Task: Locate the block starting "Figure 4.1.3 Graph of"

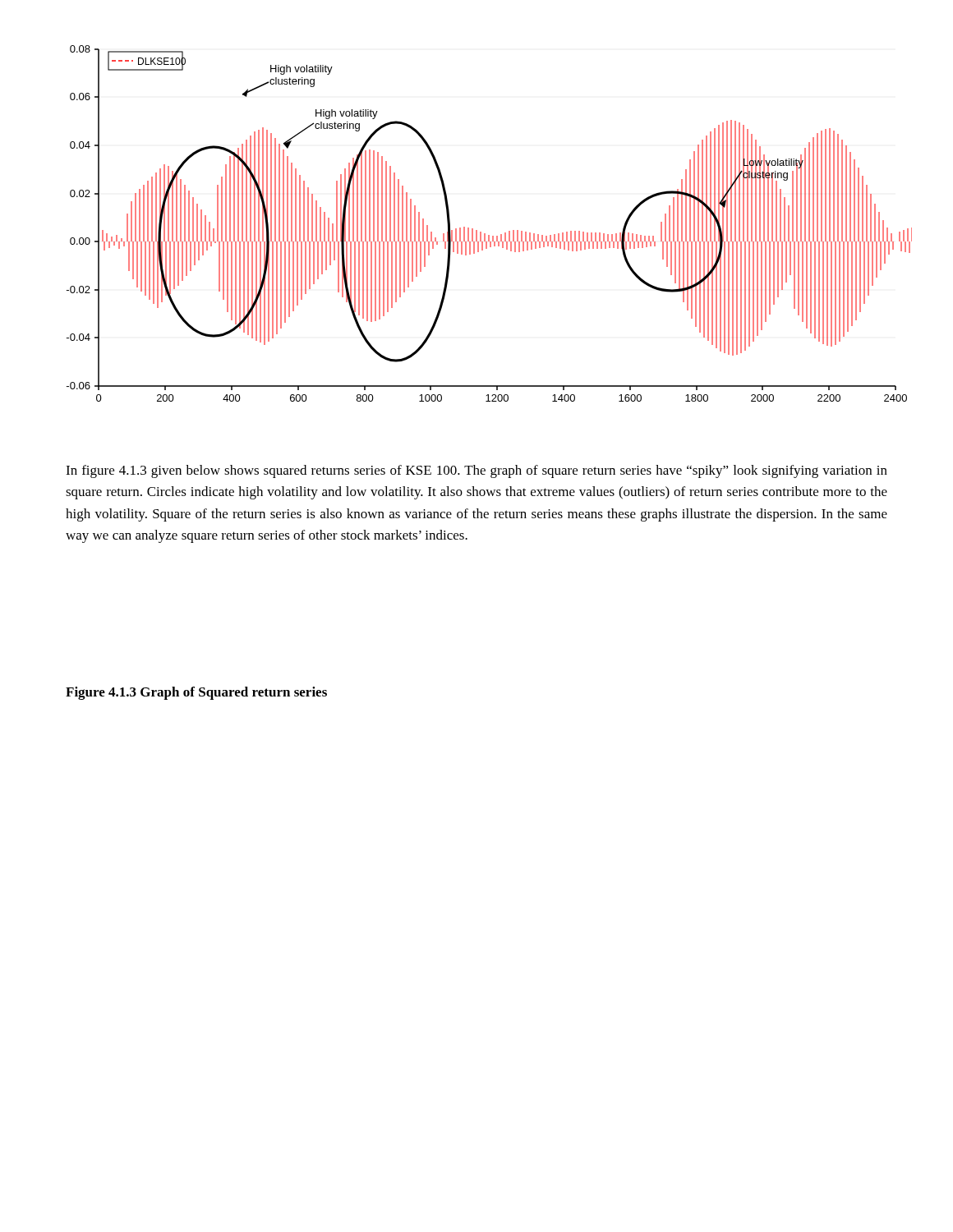Action: click(196, 693)
